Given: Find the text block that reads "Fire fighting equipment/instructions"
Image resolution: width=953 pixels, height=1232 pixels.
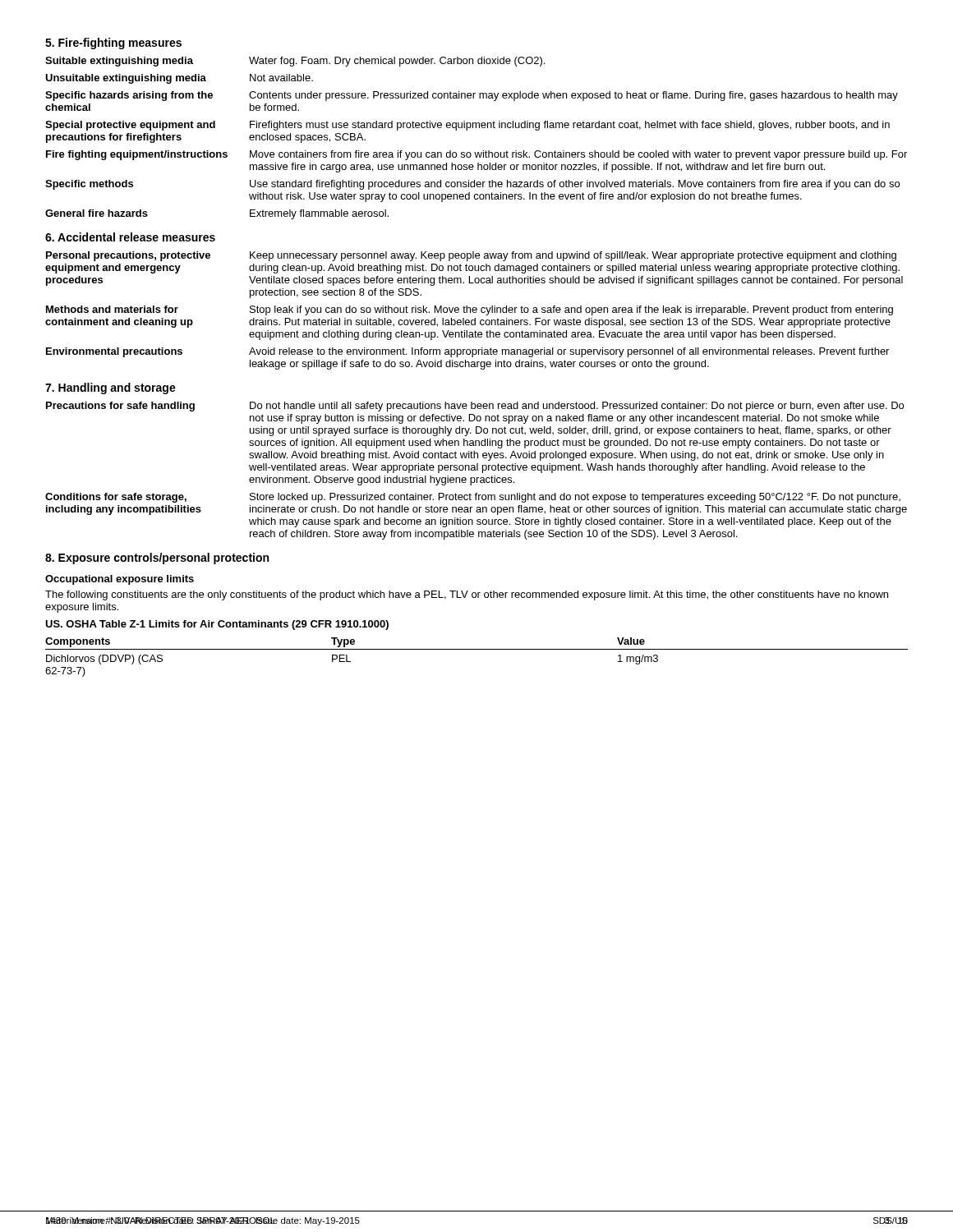Looking at the screenshot, I should [x=476, y=160].
